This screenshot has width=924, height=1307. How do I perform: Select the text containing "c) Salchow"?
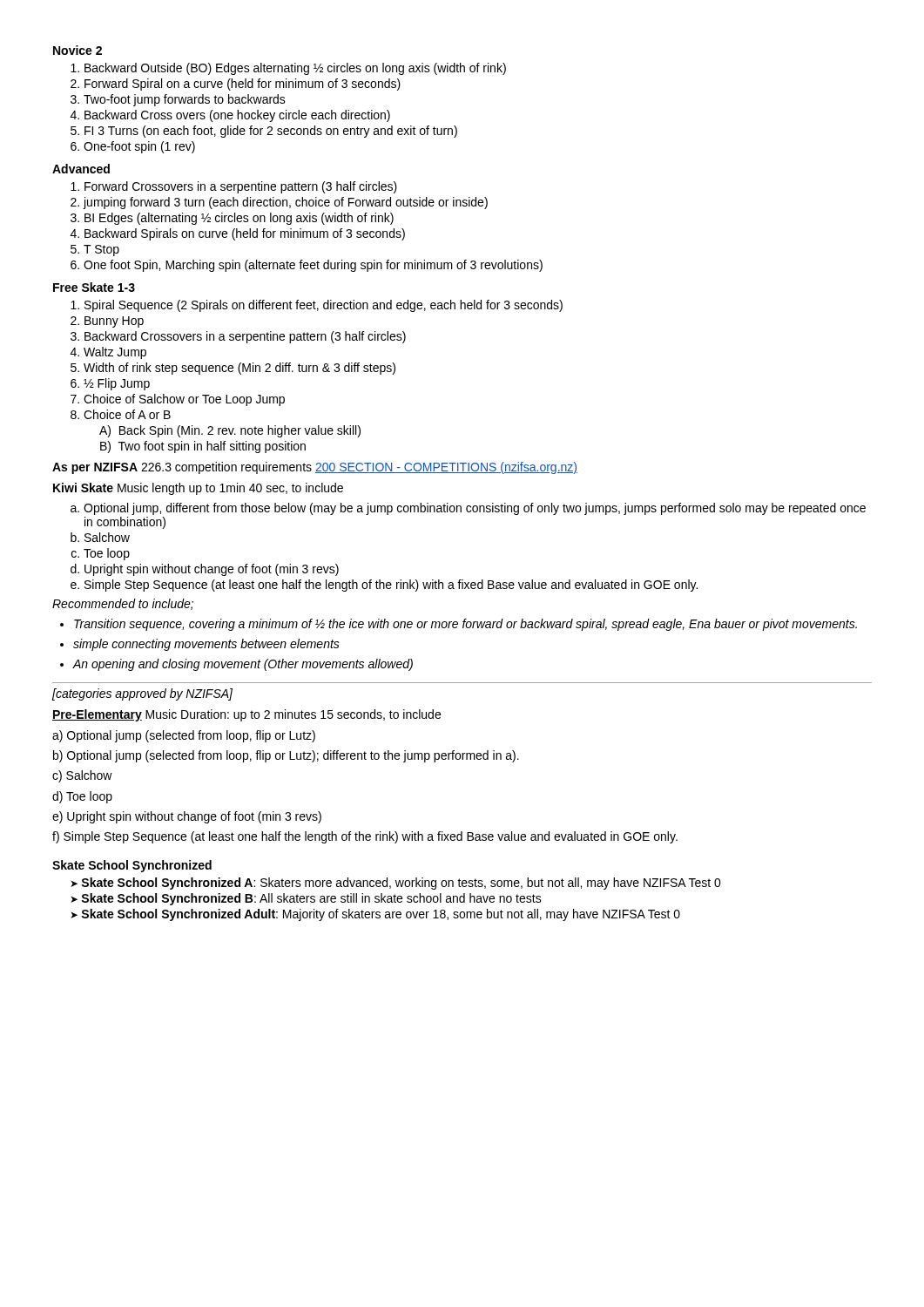[x=82, y=776]
